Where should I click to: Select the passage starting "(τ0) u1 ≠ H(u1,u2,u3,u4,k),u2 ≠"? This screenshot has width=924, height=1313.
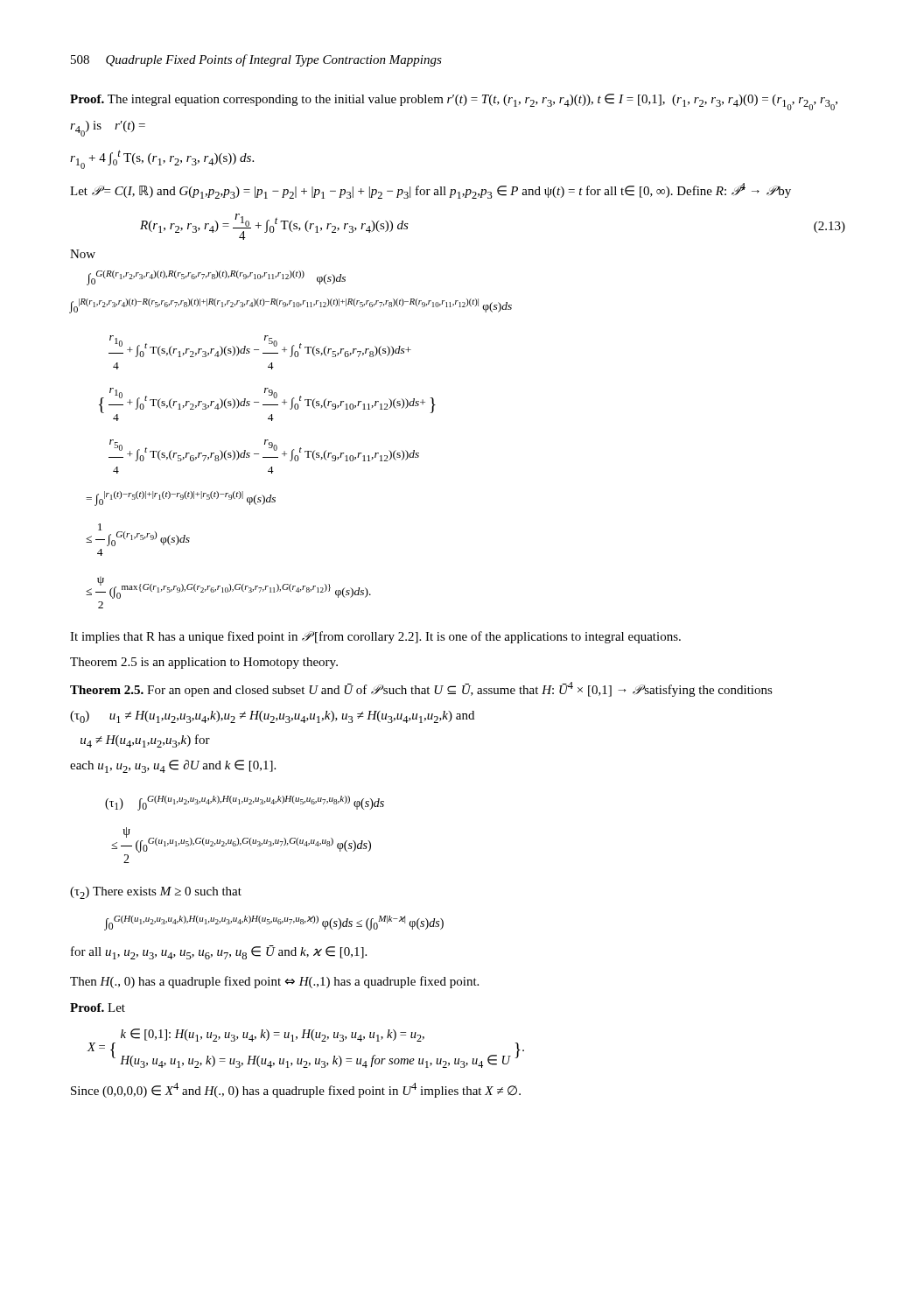(272, 717)
